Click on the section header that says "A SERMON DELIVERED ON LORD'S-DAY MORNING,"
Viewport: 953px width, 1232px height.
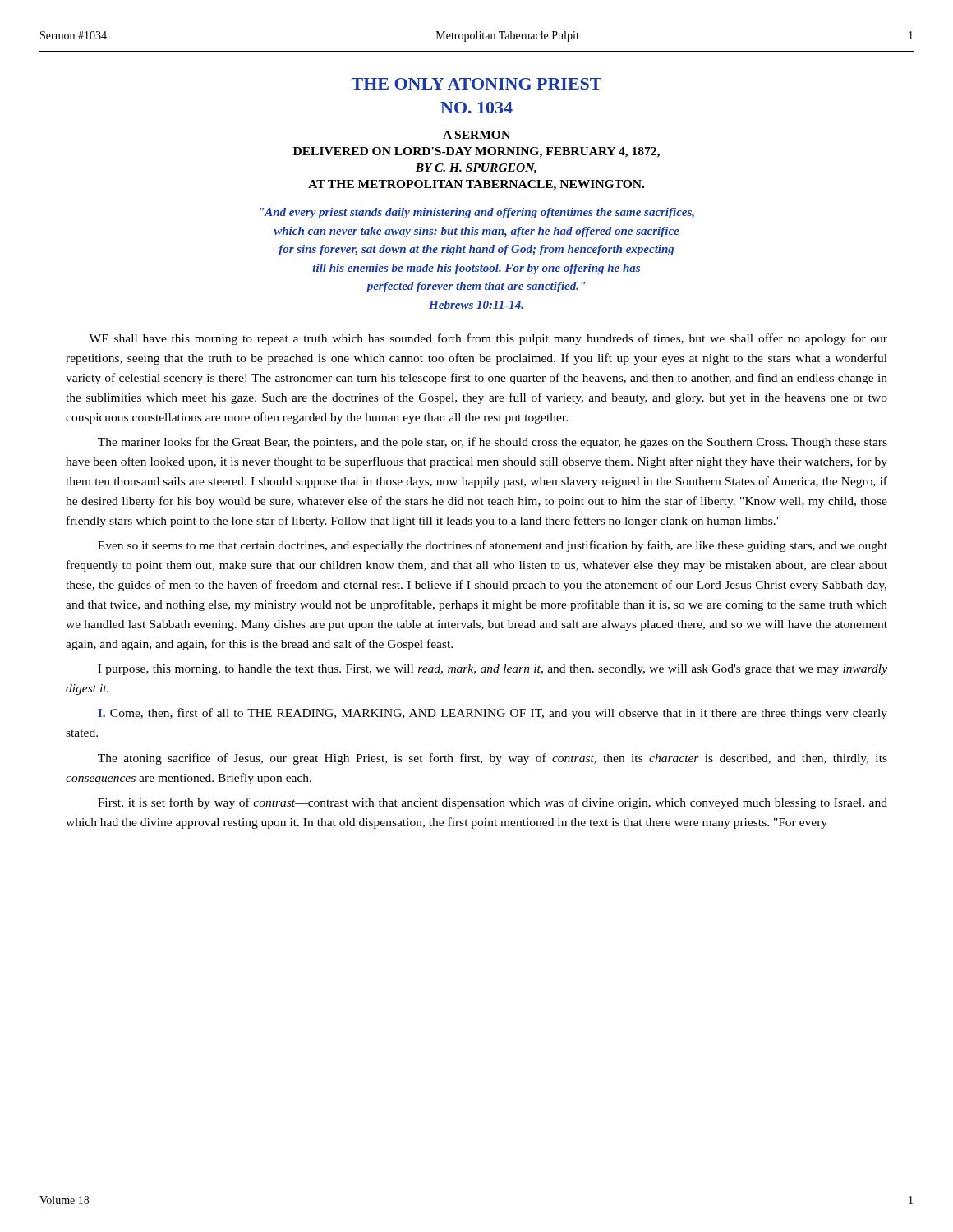point(476,160)
